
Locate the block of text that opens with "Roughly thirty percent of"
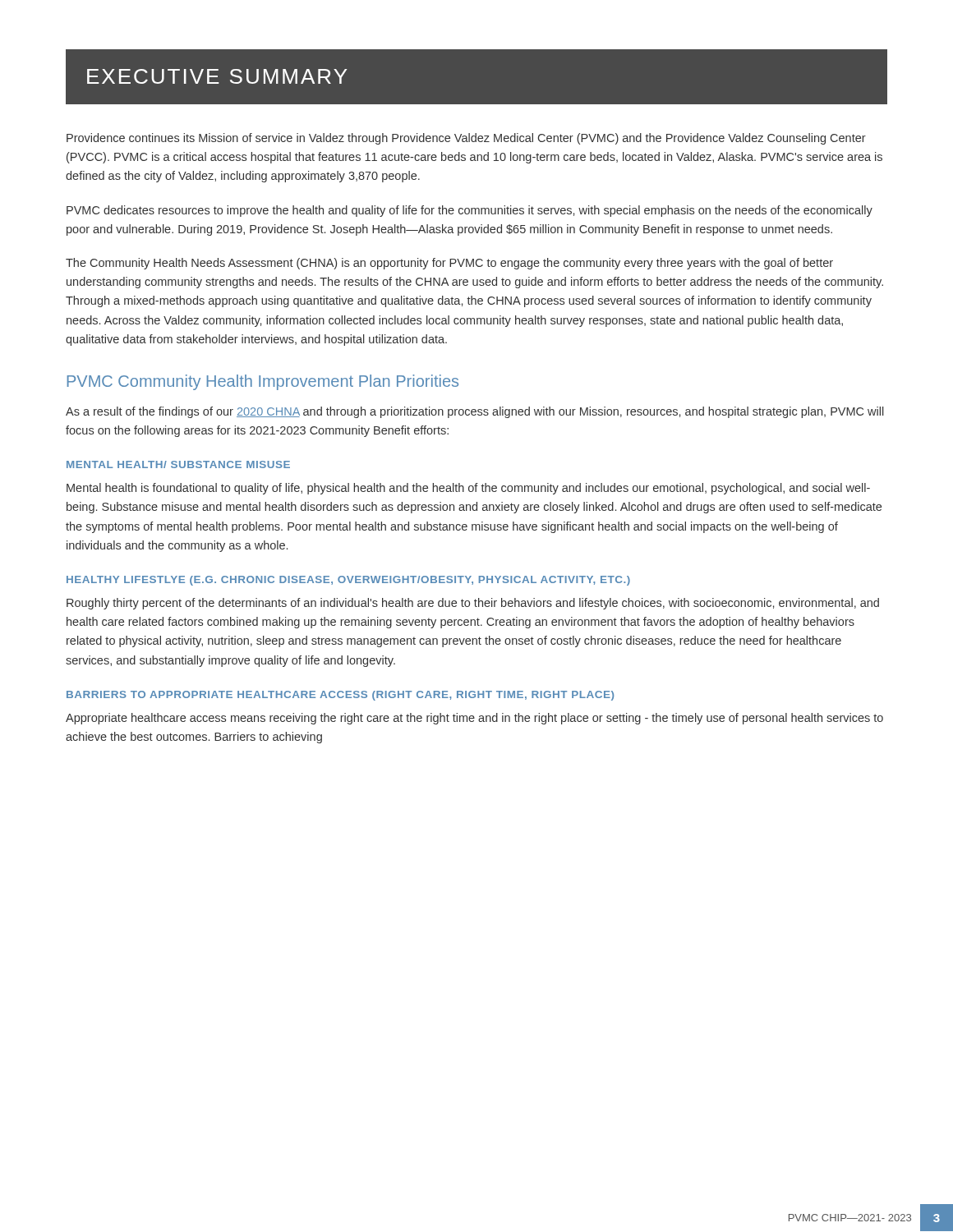(x=473, y=631)
